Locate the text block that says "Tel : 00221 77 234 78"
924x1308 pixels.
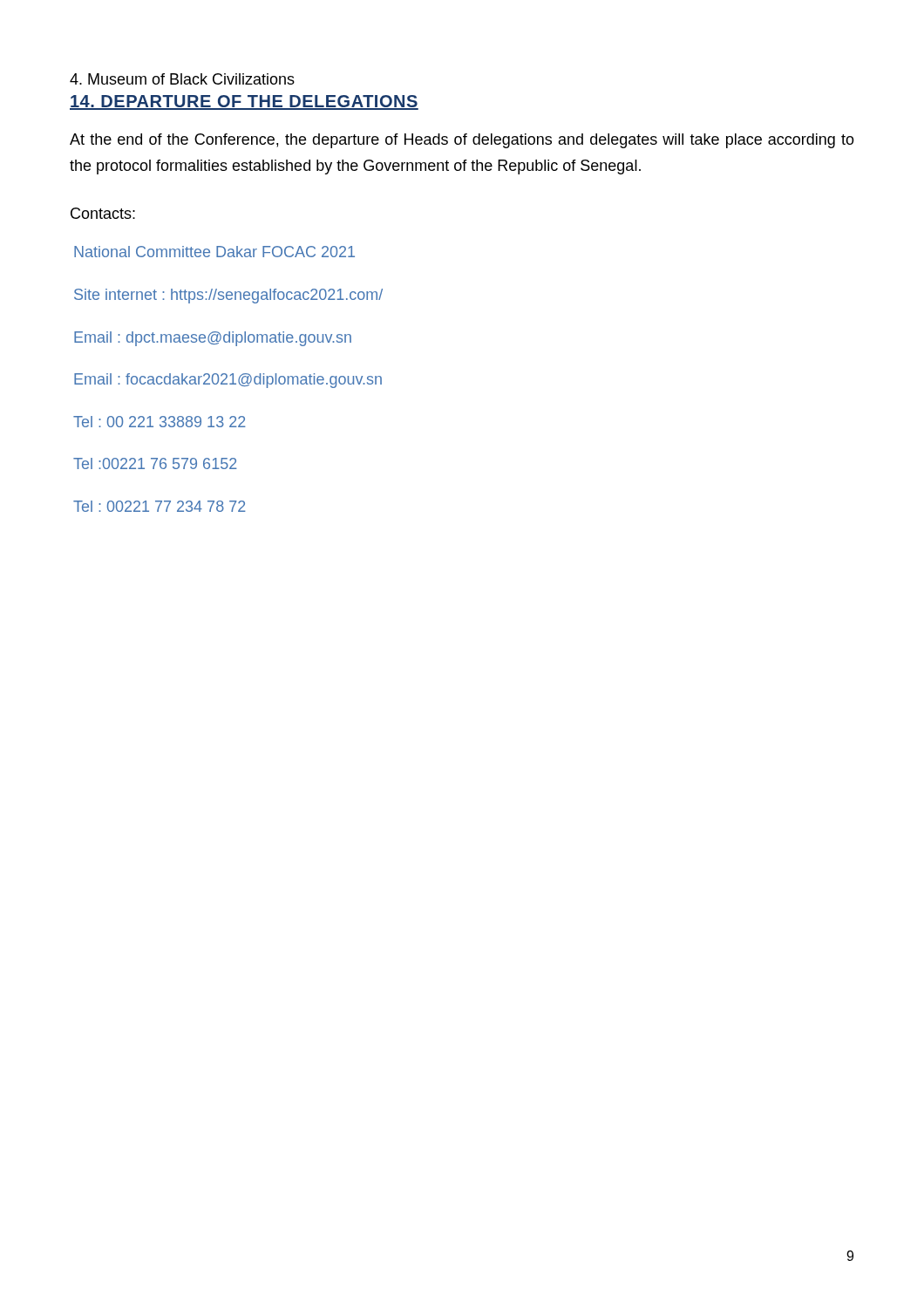click(160, 506)
